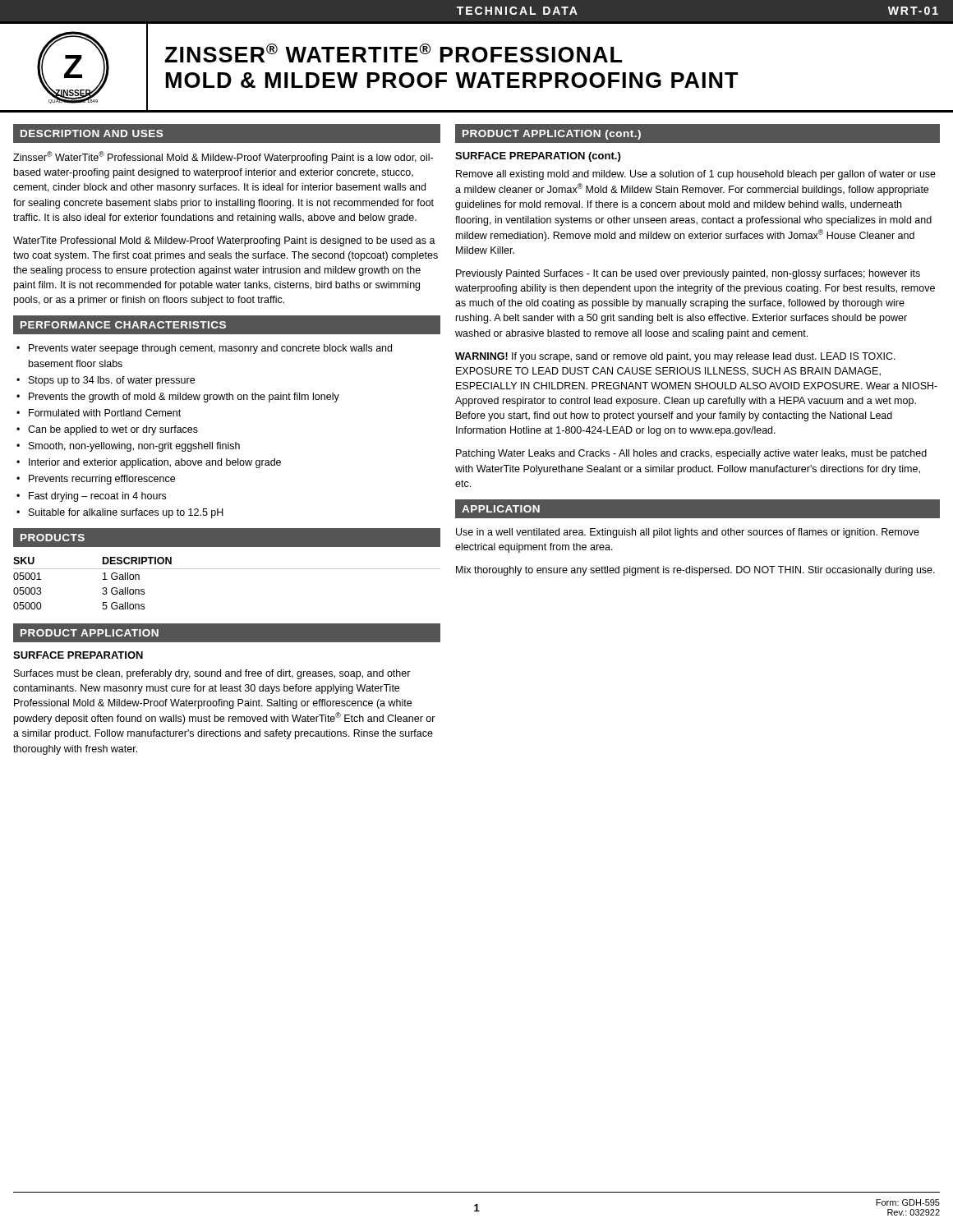Find the block on this page that starts "Use in a well ventilated"

687,539
